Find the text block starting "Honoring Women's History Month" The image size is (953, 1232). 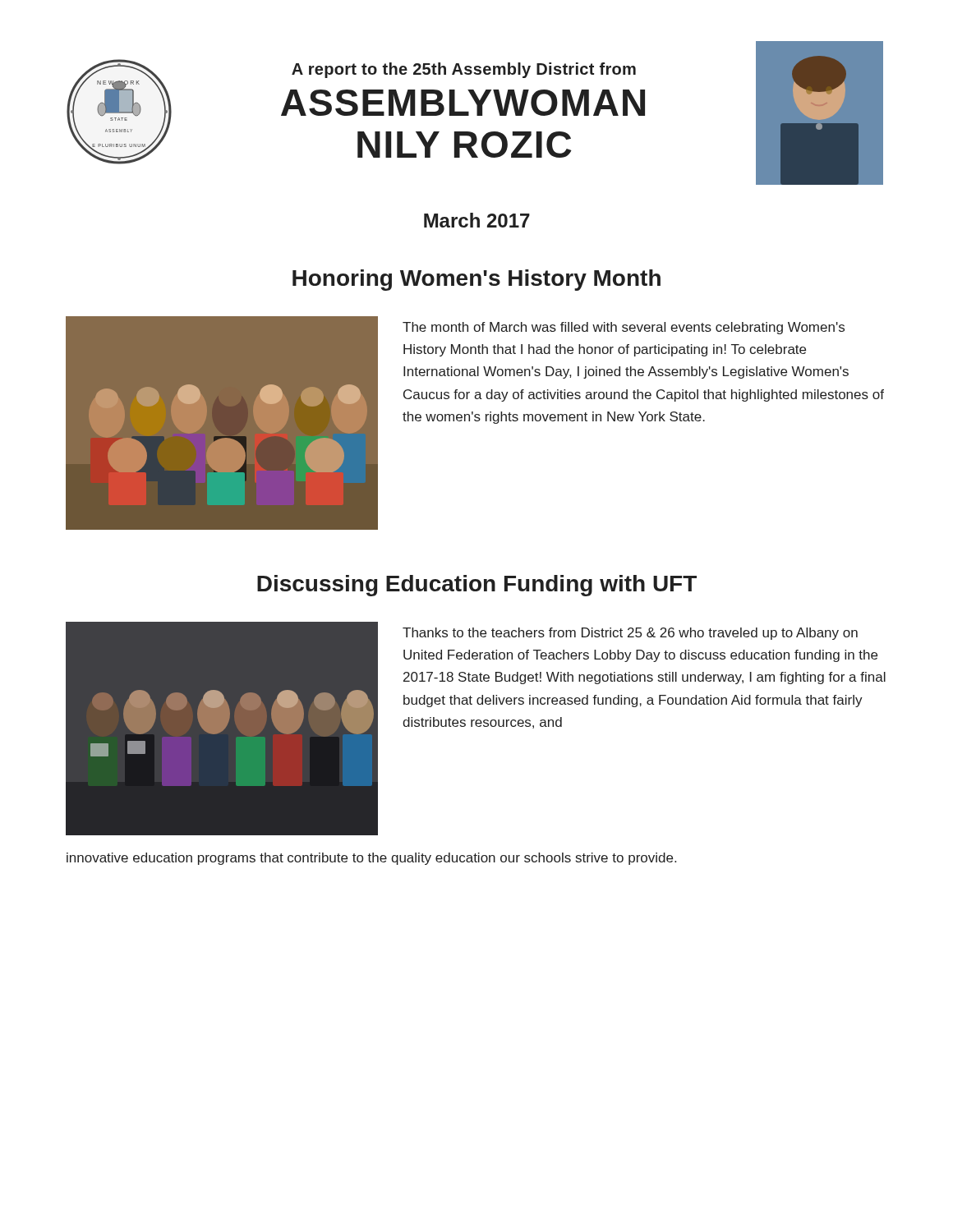coord(476,278)
